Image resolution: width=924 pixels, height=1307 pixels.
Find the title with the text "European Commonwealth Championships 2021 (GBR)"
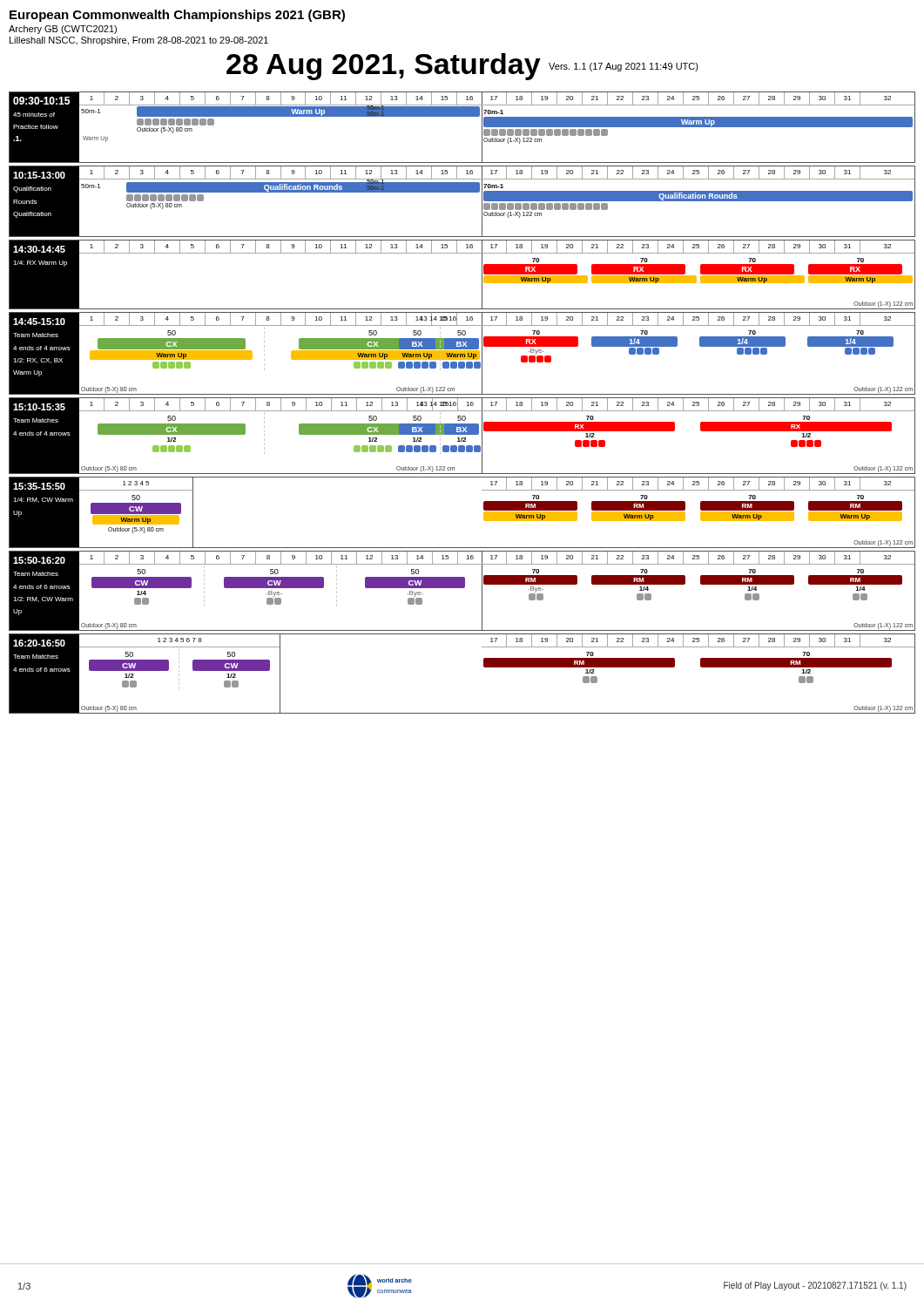coord(177,14)
